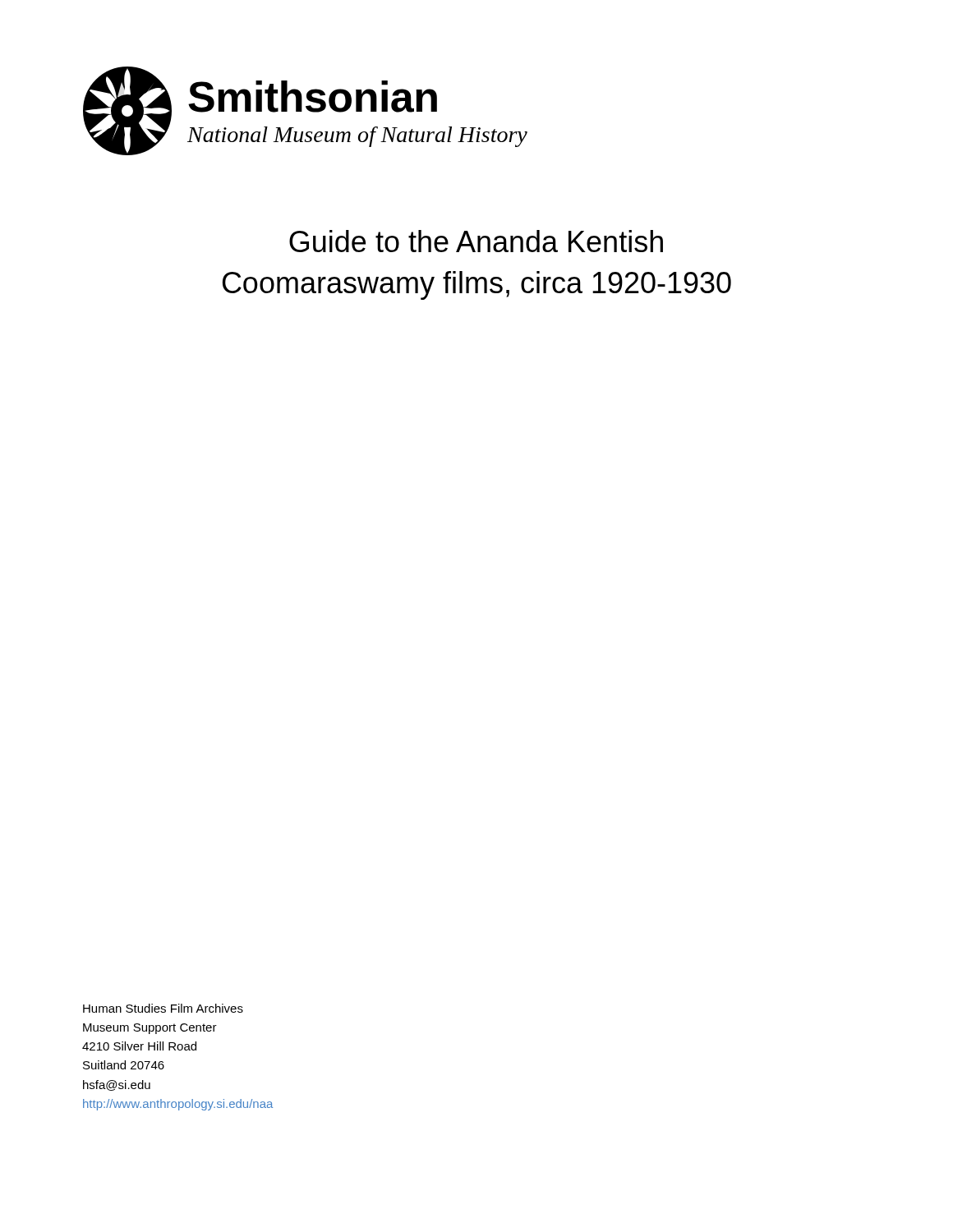Find the text block starting "Guide to the Ananda Kentish Coomaraswamy films, circa"

(x=476, y=263)
